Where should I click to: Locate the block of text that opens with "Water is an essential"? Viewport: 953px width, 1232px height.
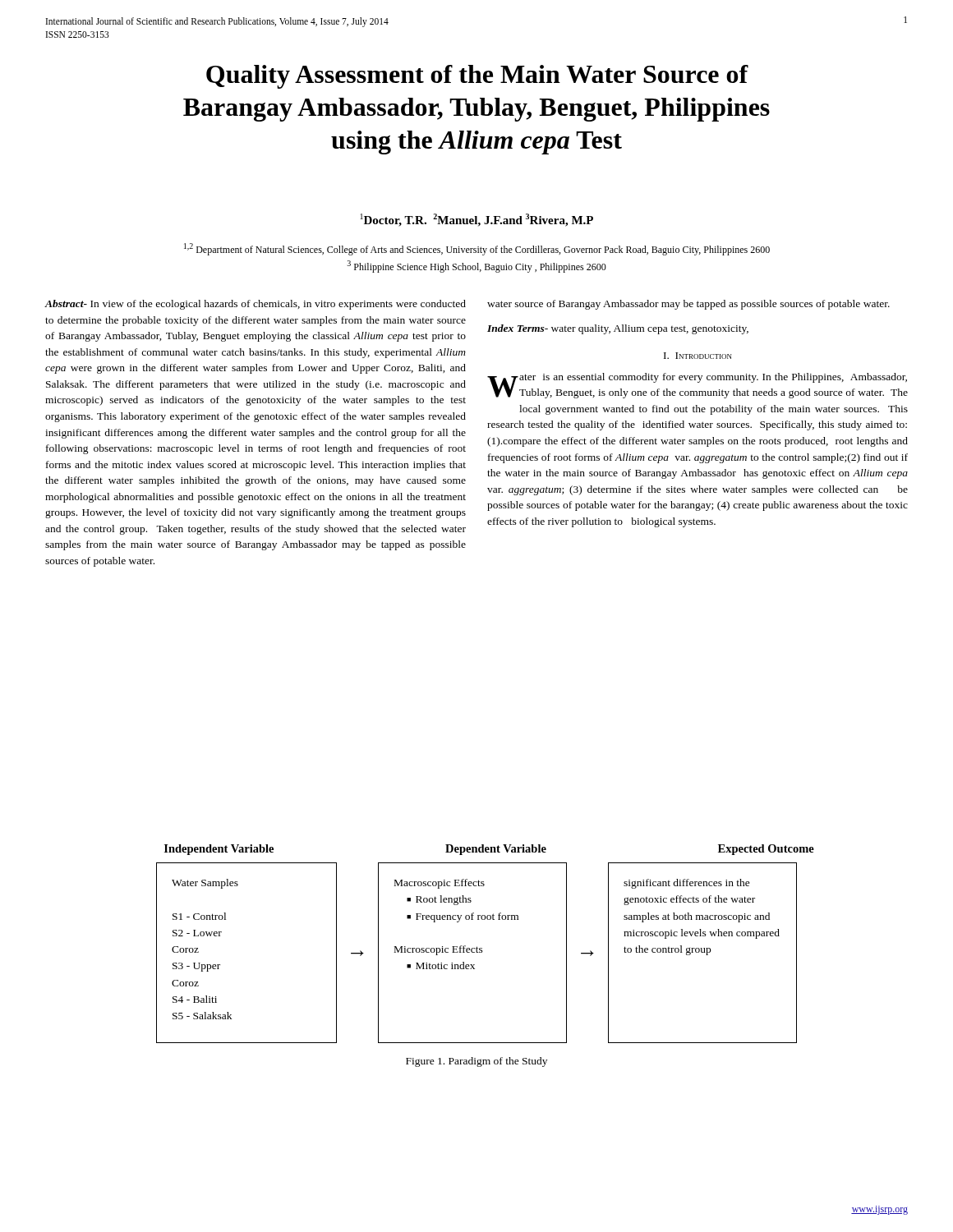[x=698, y=448]
